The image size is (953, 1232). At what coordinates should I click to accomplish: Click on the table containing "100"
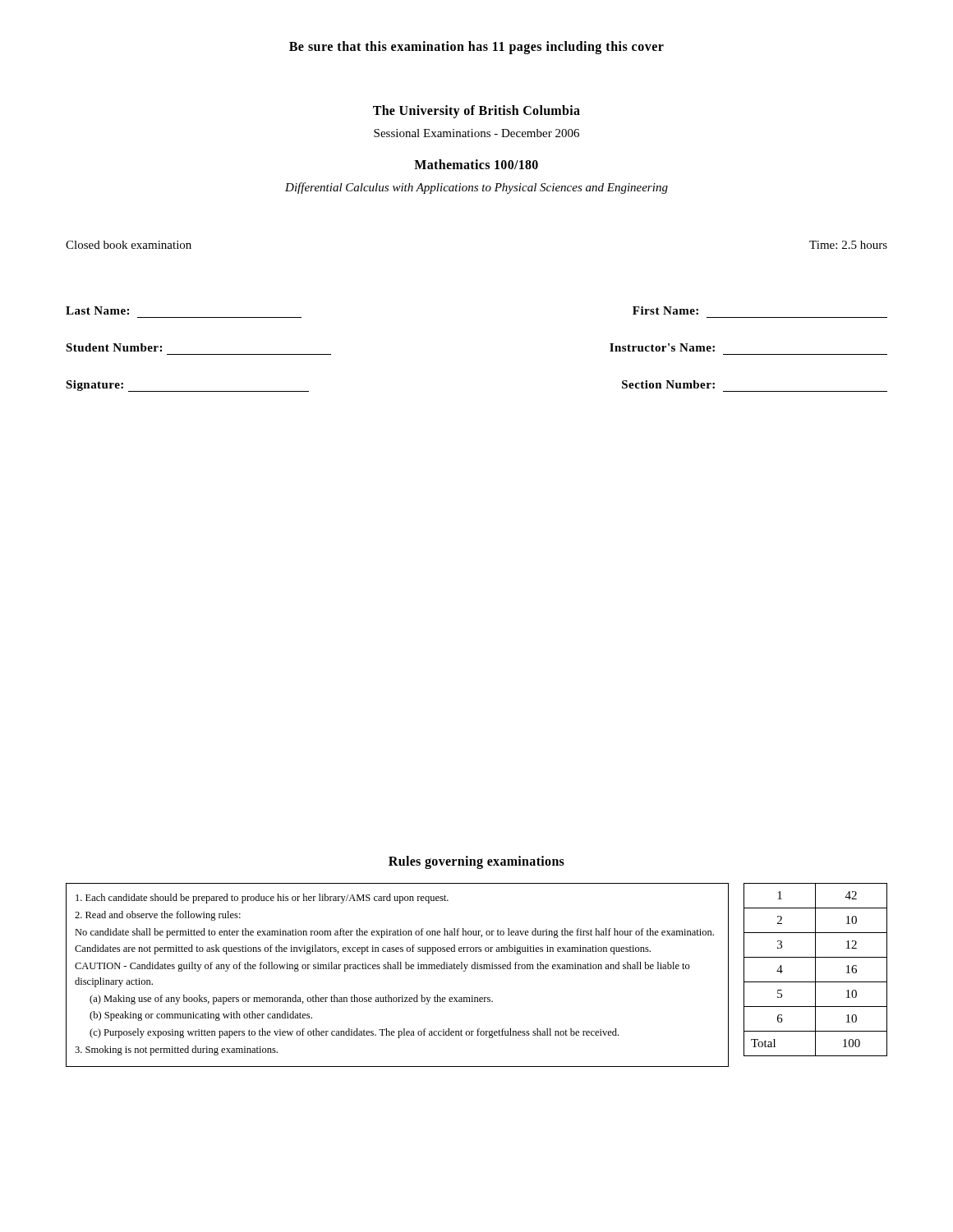(815, 970)
